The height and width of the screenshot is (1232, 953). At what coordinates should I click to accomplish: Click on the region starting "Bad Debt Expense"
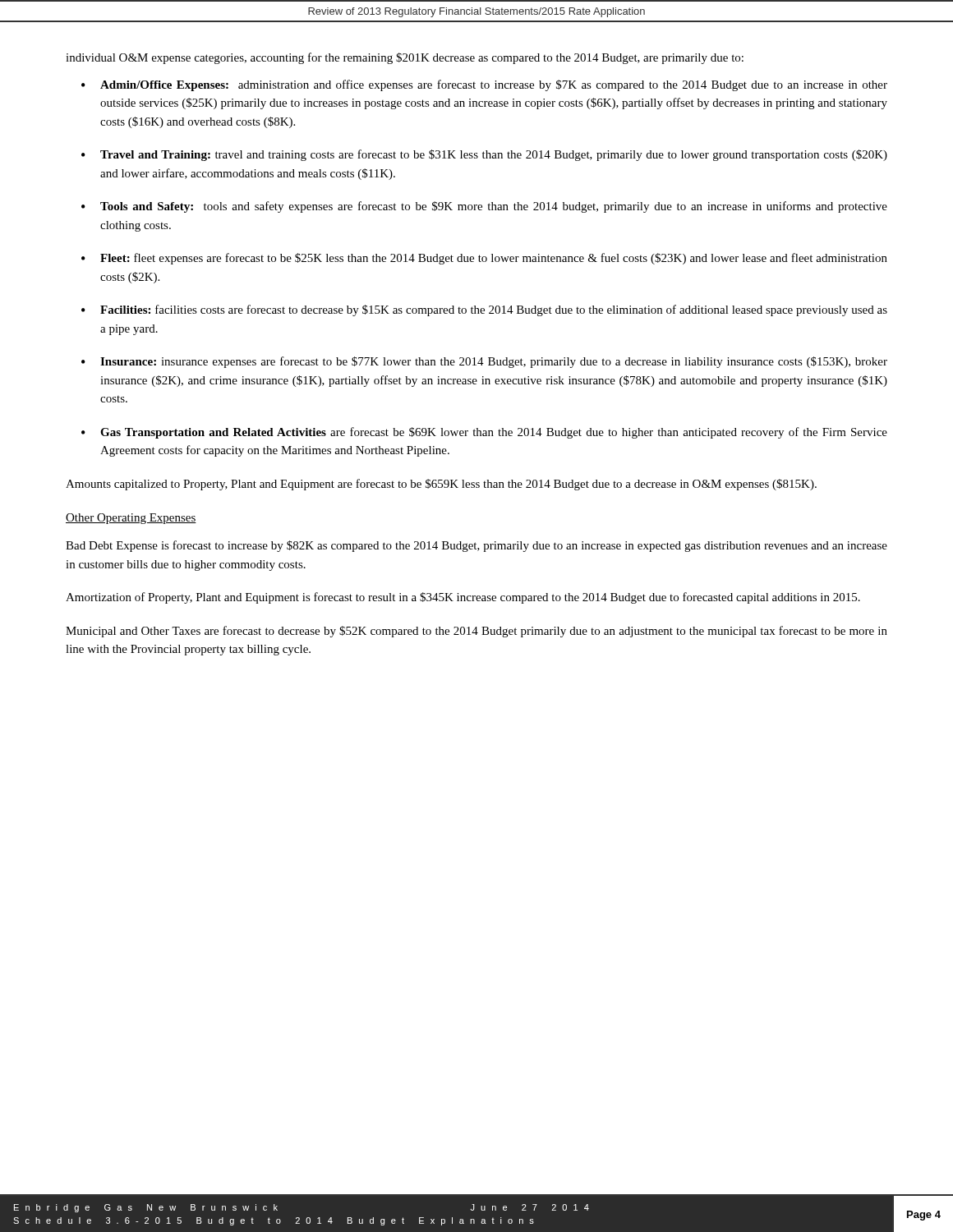[476, 555]
